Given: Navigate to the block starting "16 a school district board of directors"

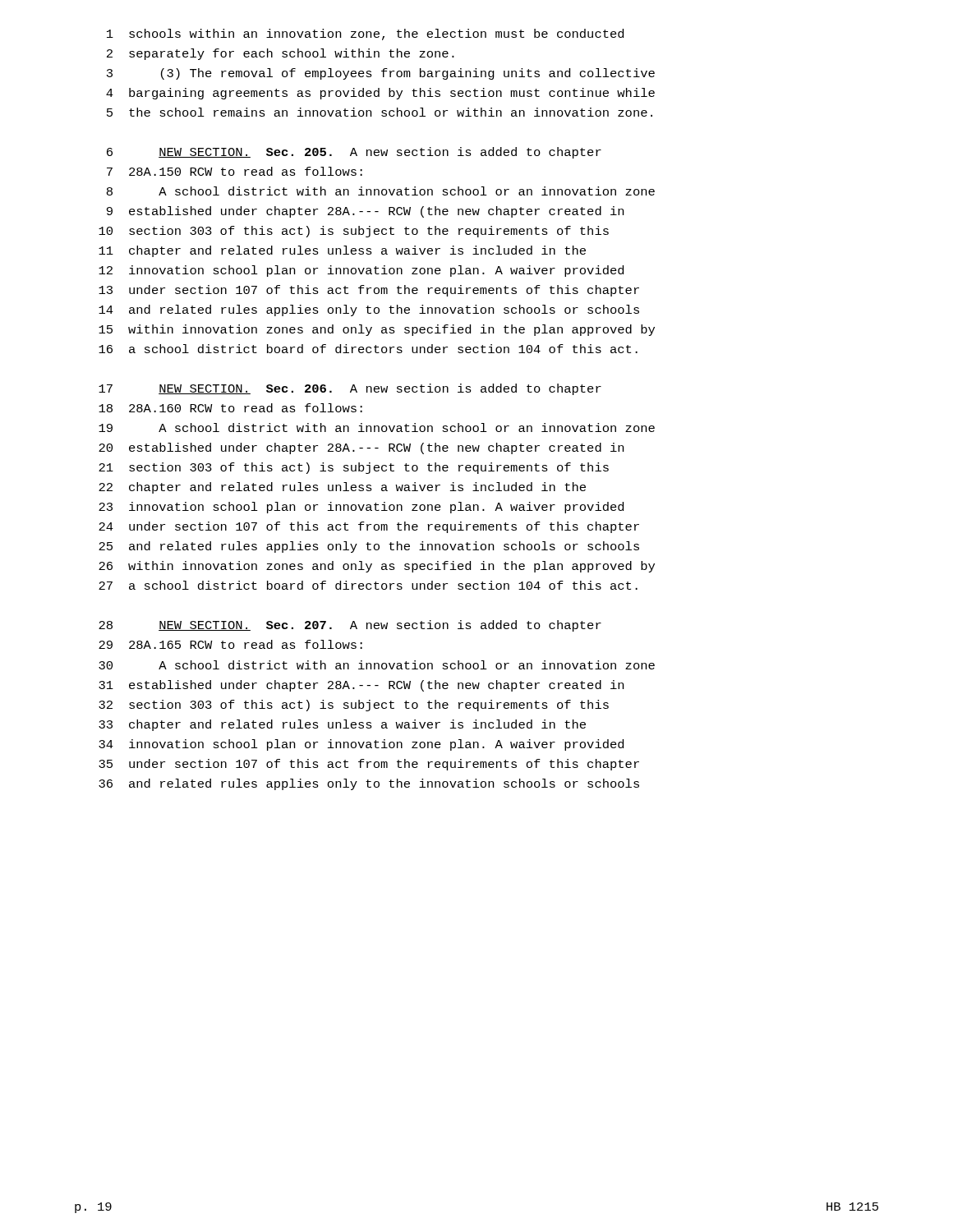Looking at the screenshot, I should tap(485, 350).
